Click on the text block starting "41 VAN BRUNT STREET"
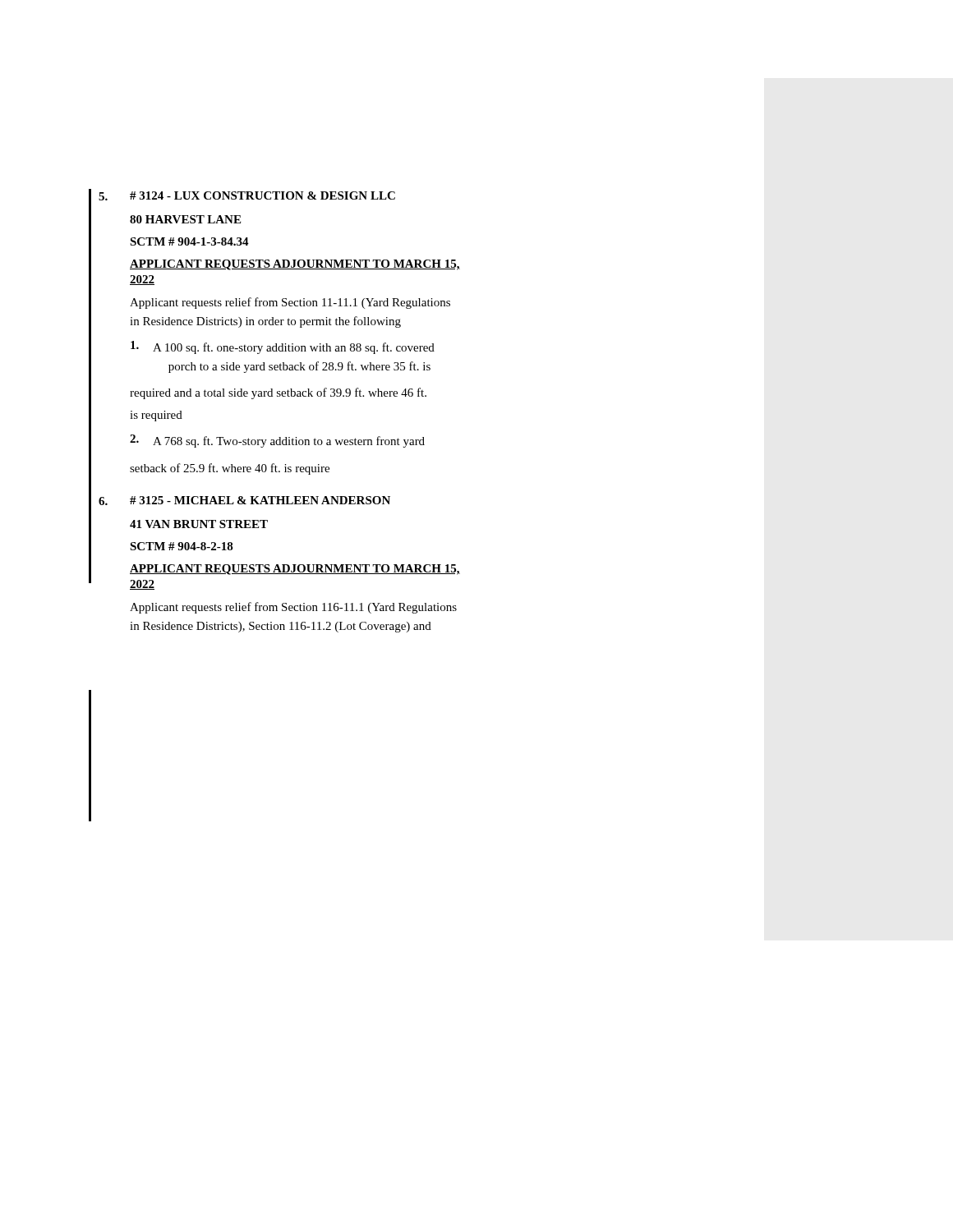953x1232 pixels. (x=199, y=524)
